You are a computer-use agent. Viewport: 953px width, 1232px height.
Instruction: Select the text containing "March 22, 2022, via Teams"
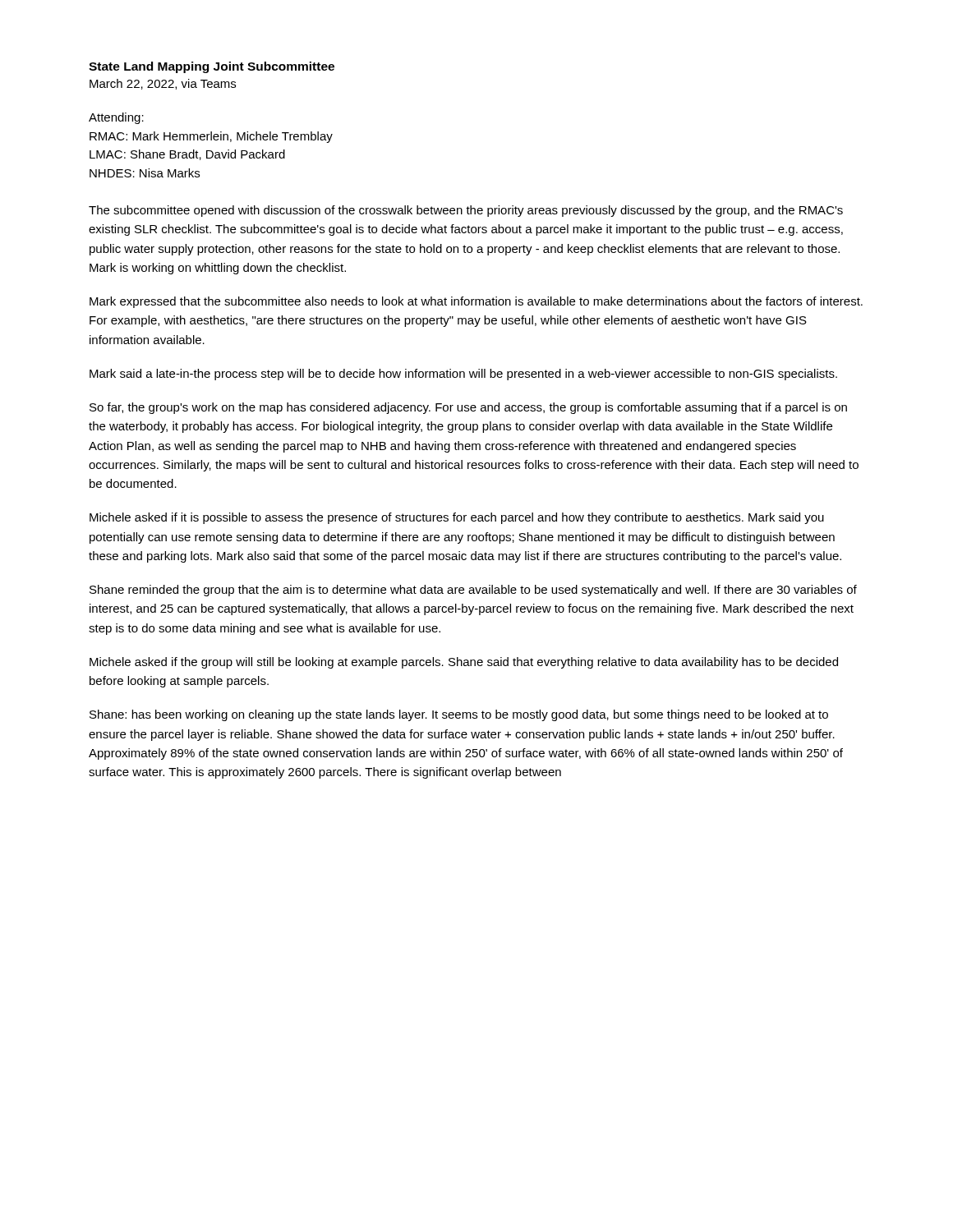coord(163,83)
